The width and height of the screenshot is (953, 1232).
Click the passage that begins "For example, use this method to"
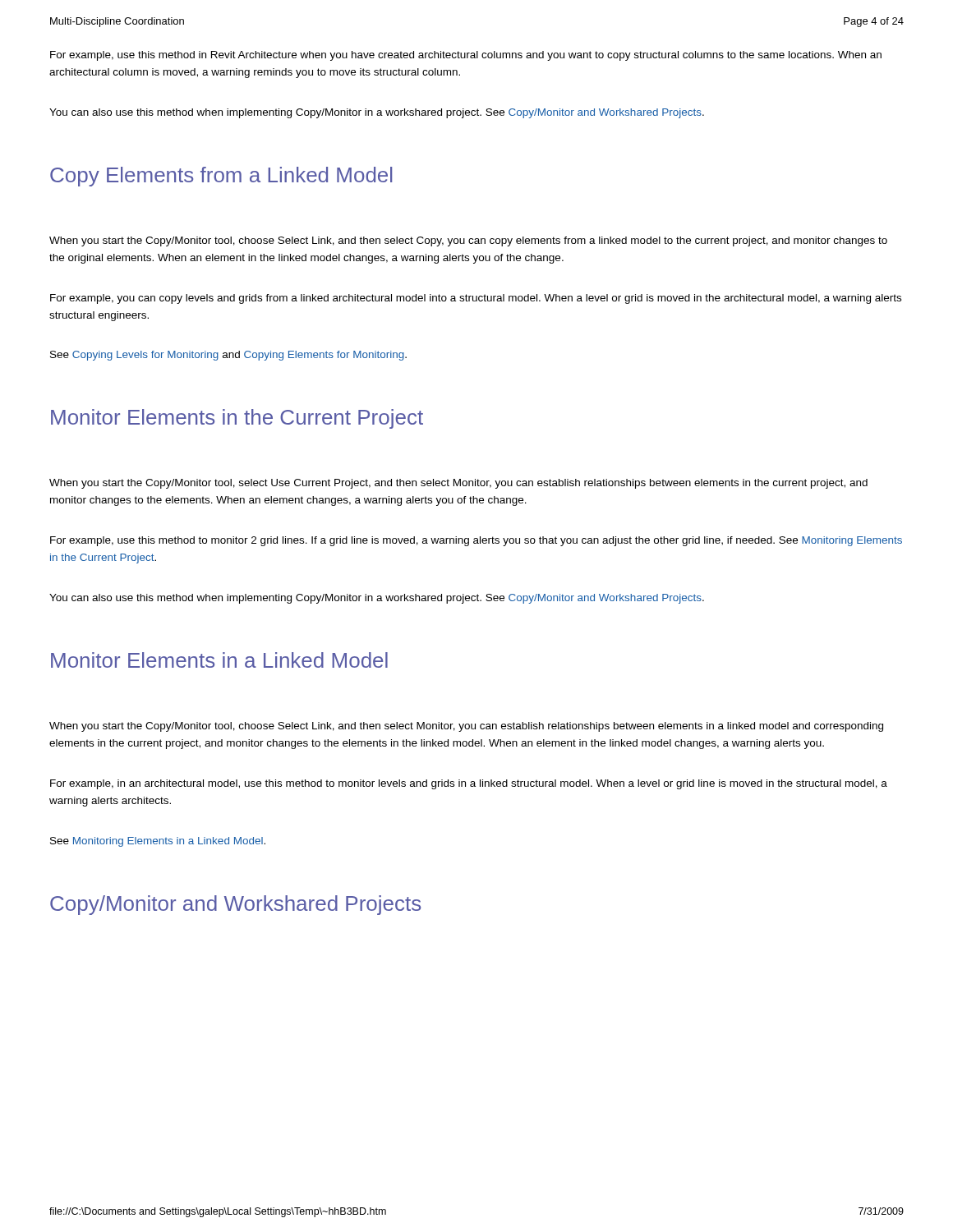point(476,549)
